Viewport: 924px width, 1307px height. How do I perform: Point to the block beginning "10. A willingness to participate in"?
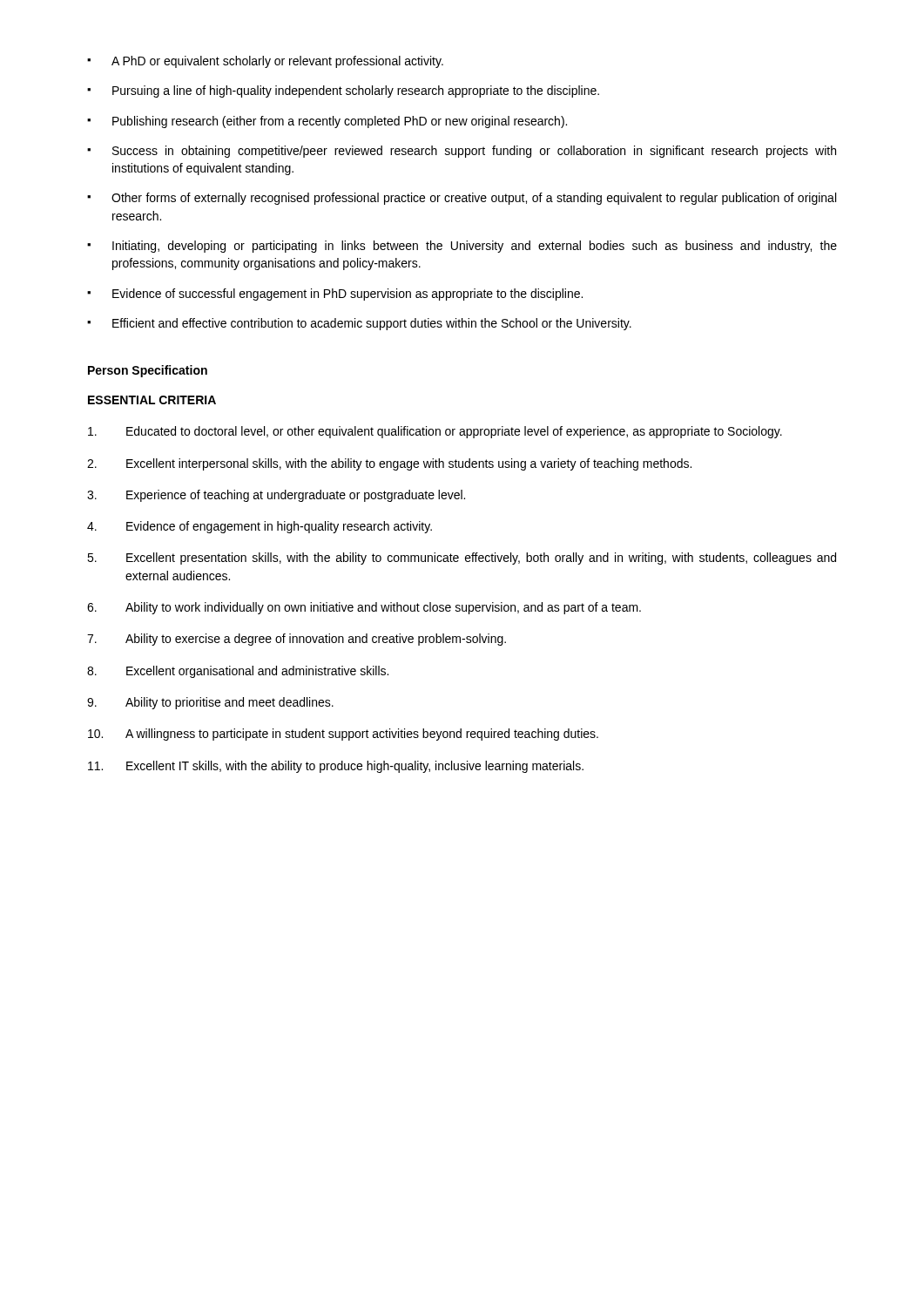coord(462,734)
